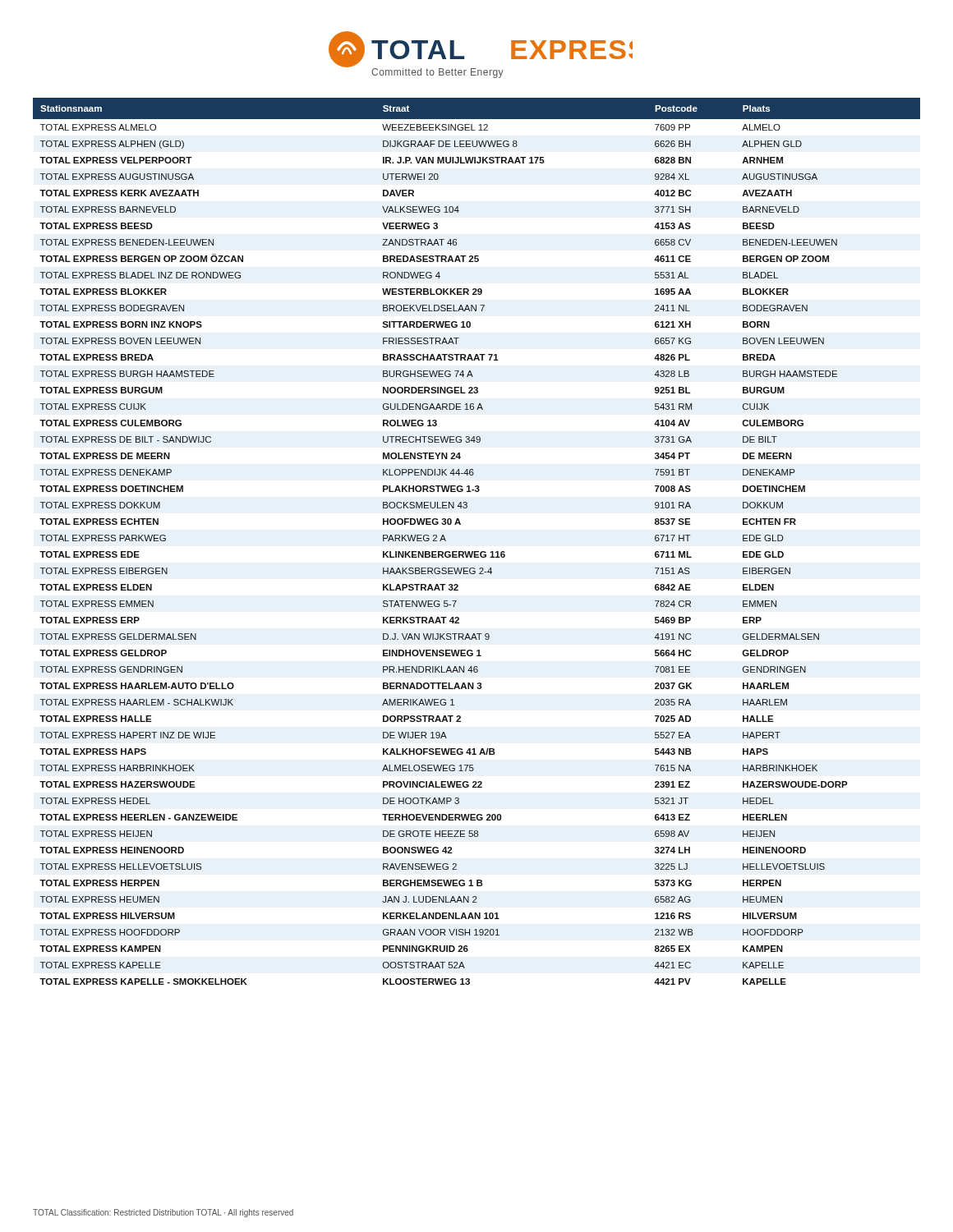Find the table that mentions "9101 RA"

pyautogui.click(x=476, y=544)
